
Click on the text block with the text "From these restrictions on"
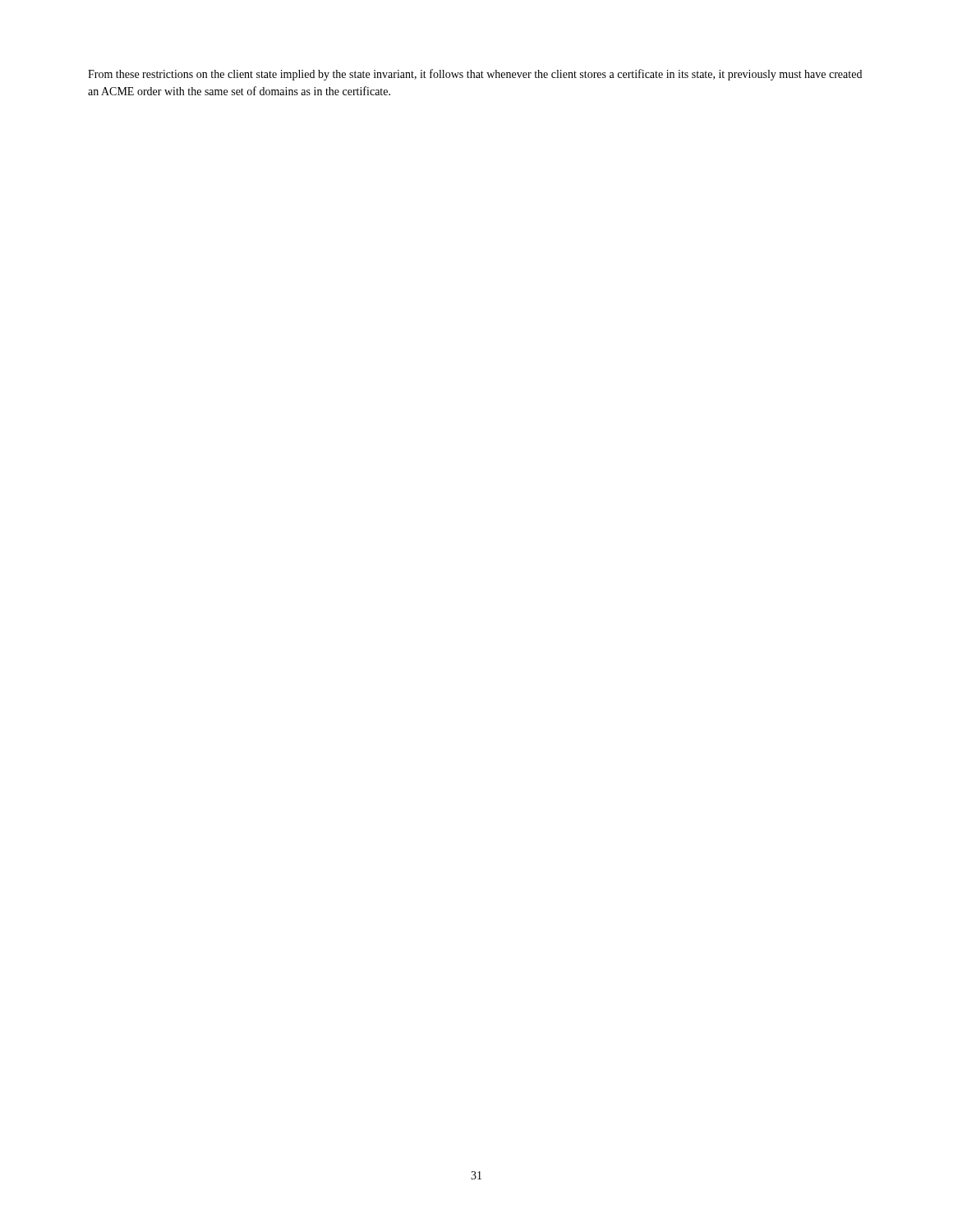click(x=475, y=83)
